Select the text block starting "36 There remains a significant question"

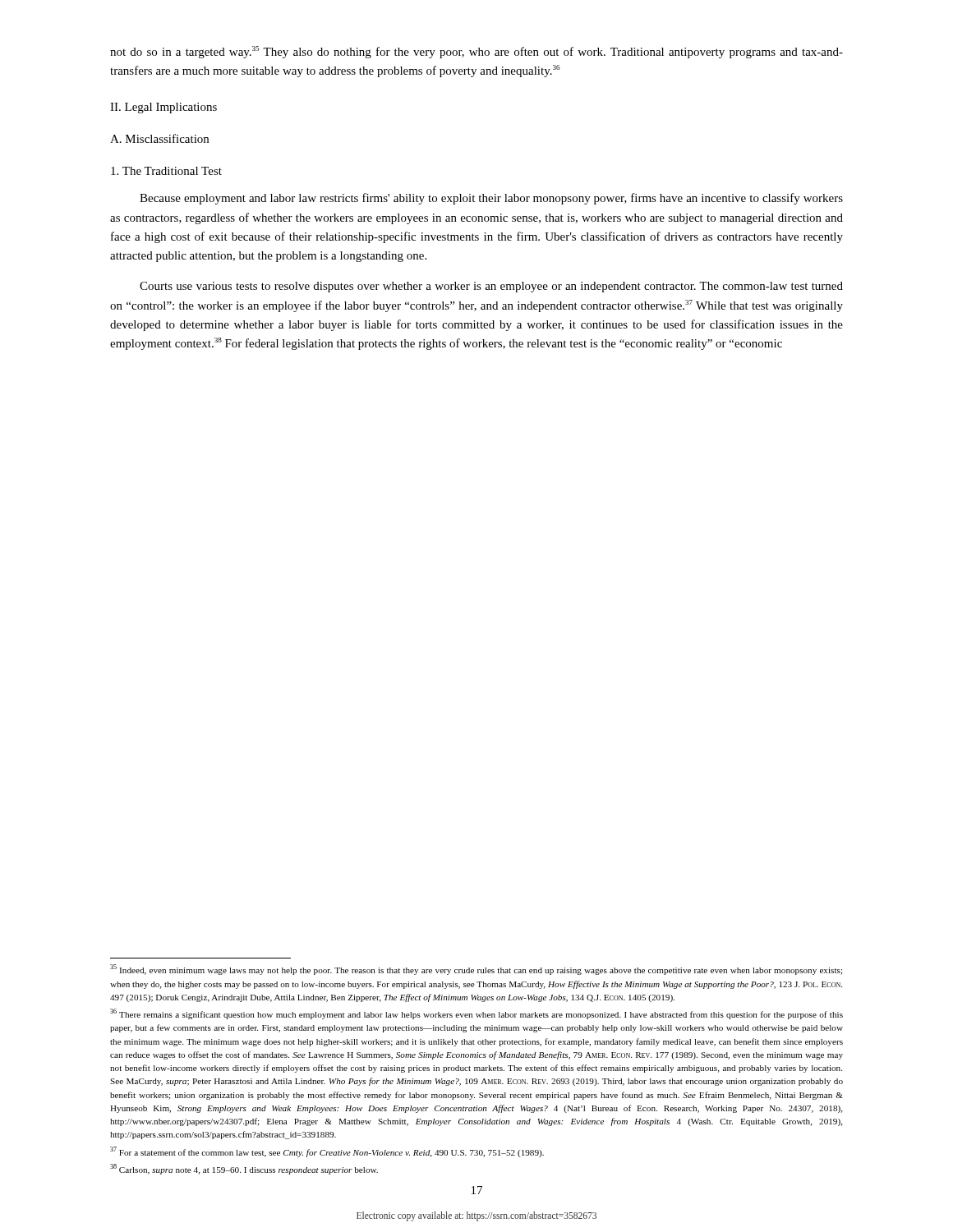[476, 1074]
